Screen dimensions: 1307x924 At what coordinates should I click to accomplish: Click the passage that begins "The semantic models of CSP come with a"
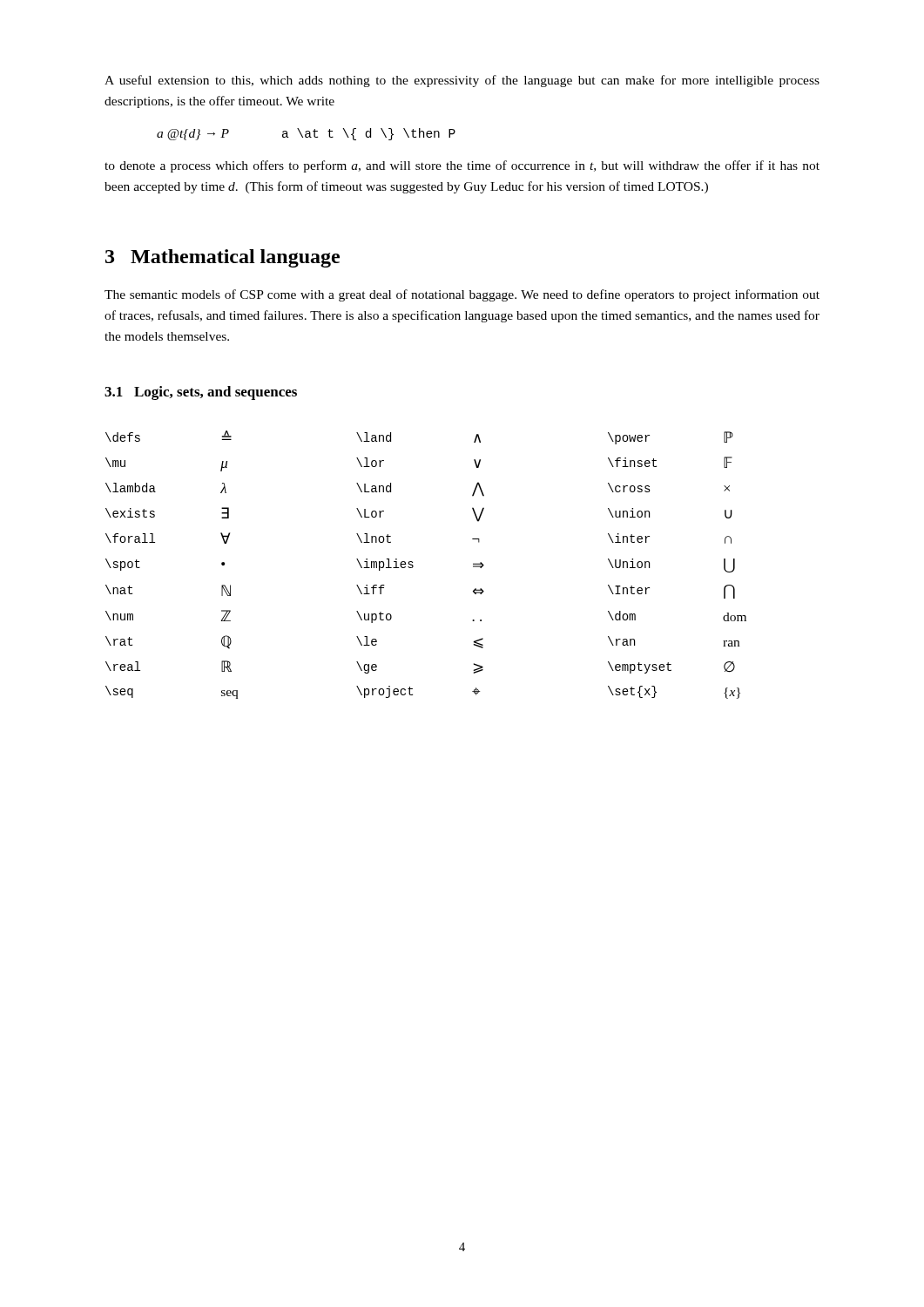point(462,315)
